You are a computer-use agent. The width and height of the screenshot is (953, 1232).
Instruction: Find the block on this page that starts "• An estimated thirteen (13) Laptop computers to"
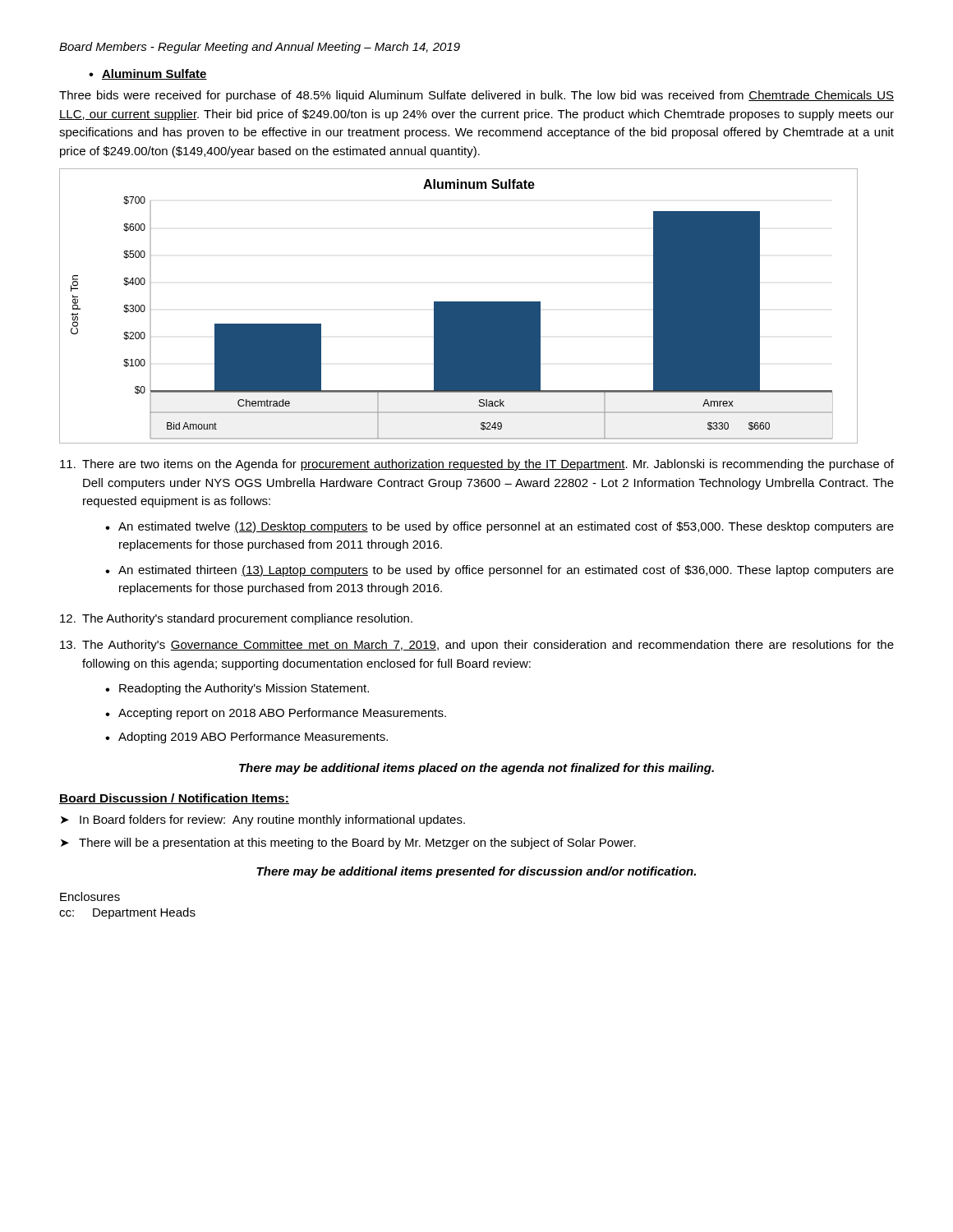click(x=499, y=579)
